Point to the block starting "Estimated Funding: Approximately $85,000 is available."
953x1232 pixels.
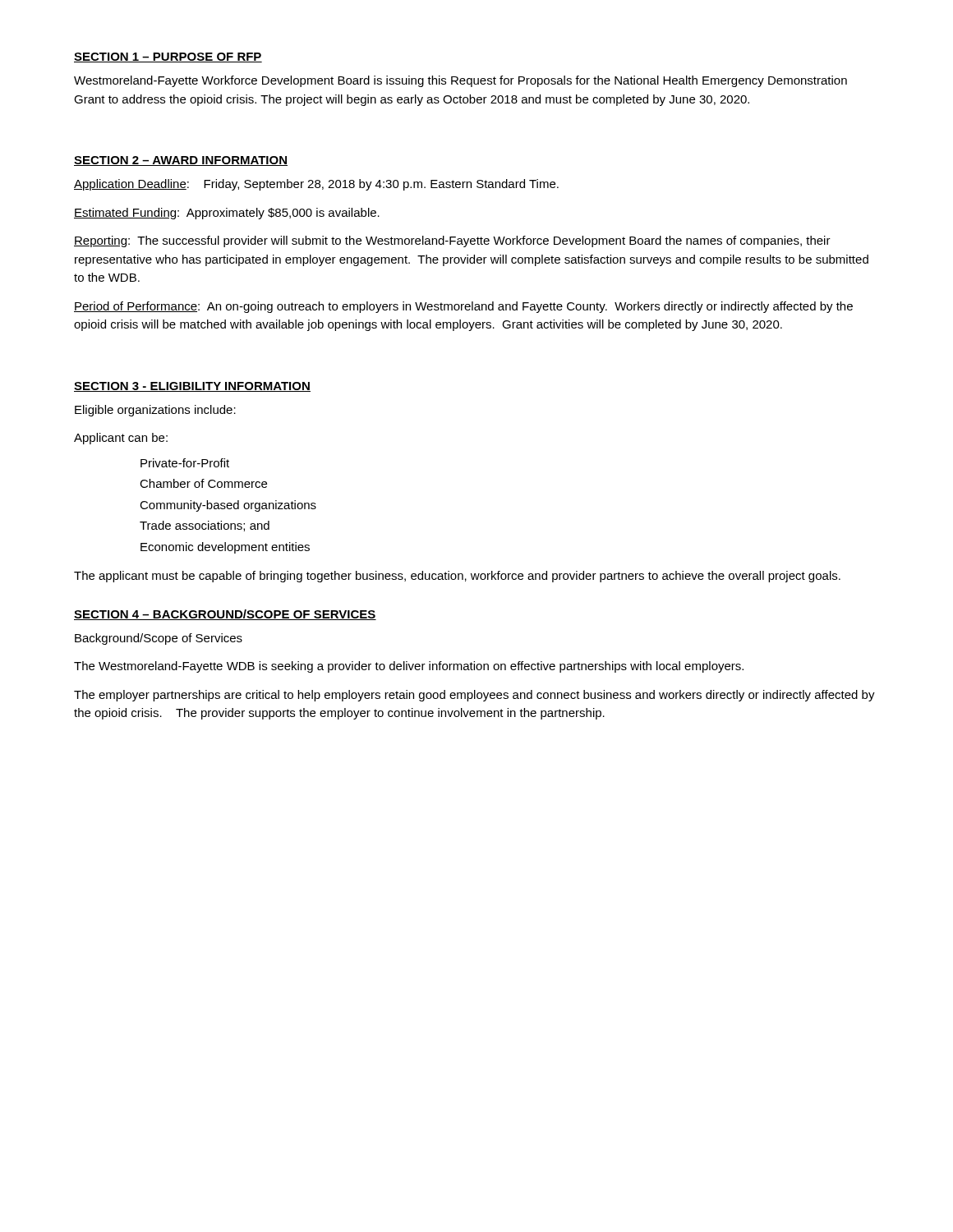click(227, 212)
